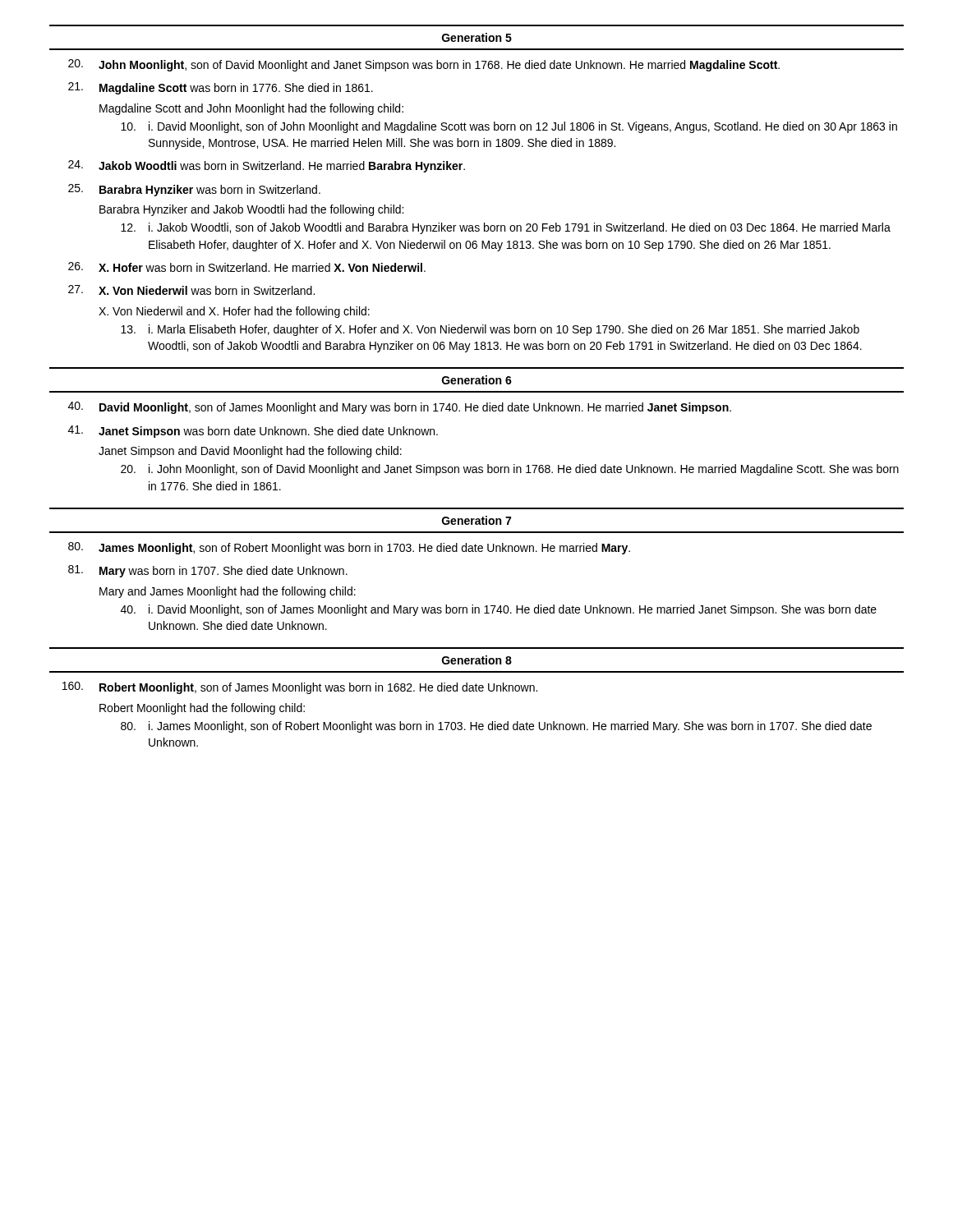Find the block on this page that starts "i. James Moonlight, son of"
The image size is (953, 1232).
click(510, 734)
